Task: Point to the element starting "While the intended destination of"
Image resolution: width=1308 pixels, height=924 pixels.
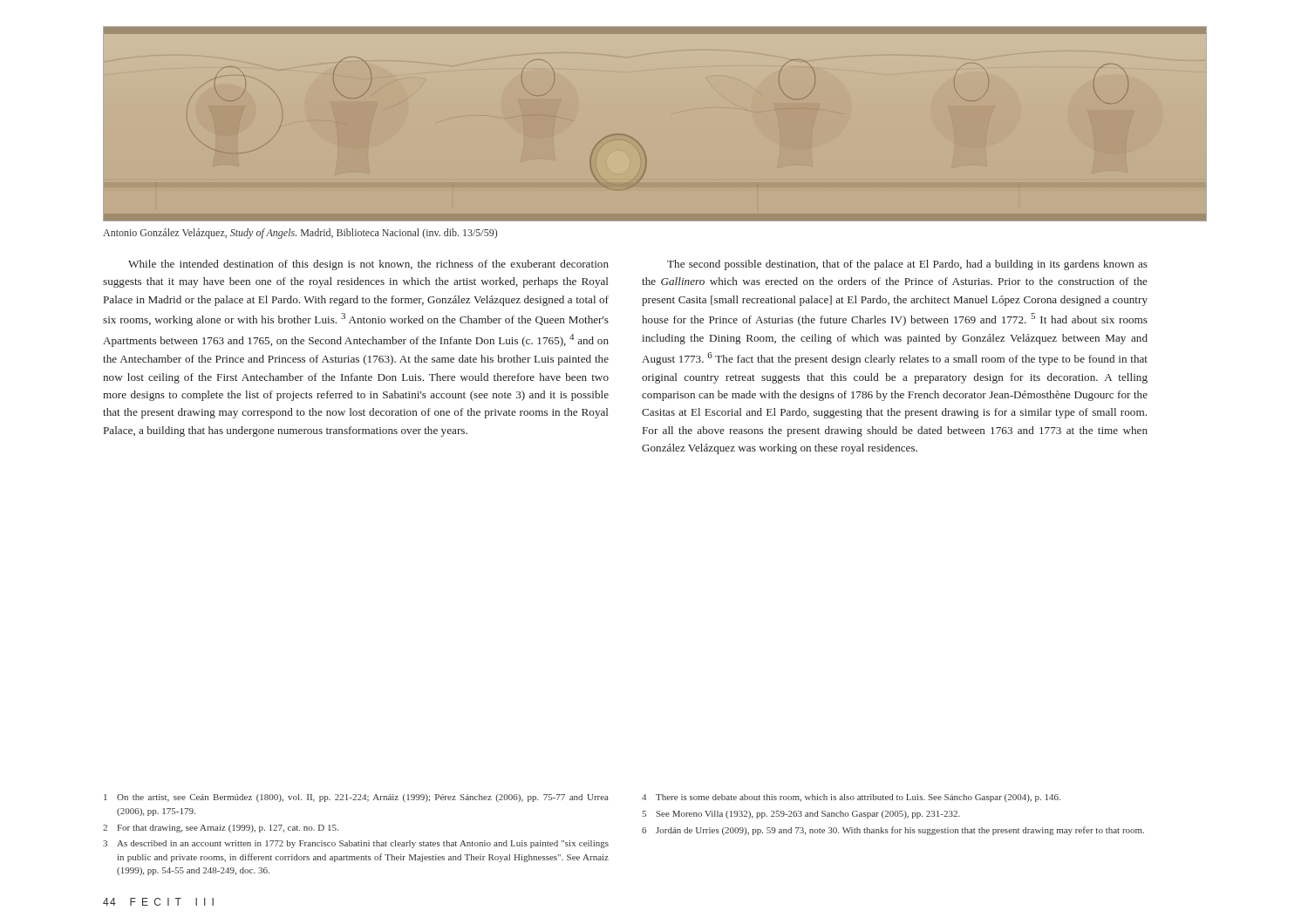Action: (x=356, y=348)
